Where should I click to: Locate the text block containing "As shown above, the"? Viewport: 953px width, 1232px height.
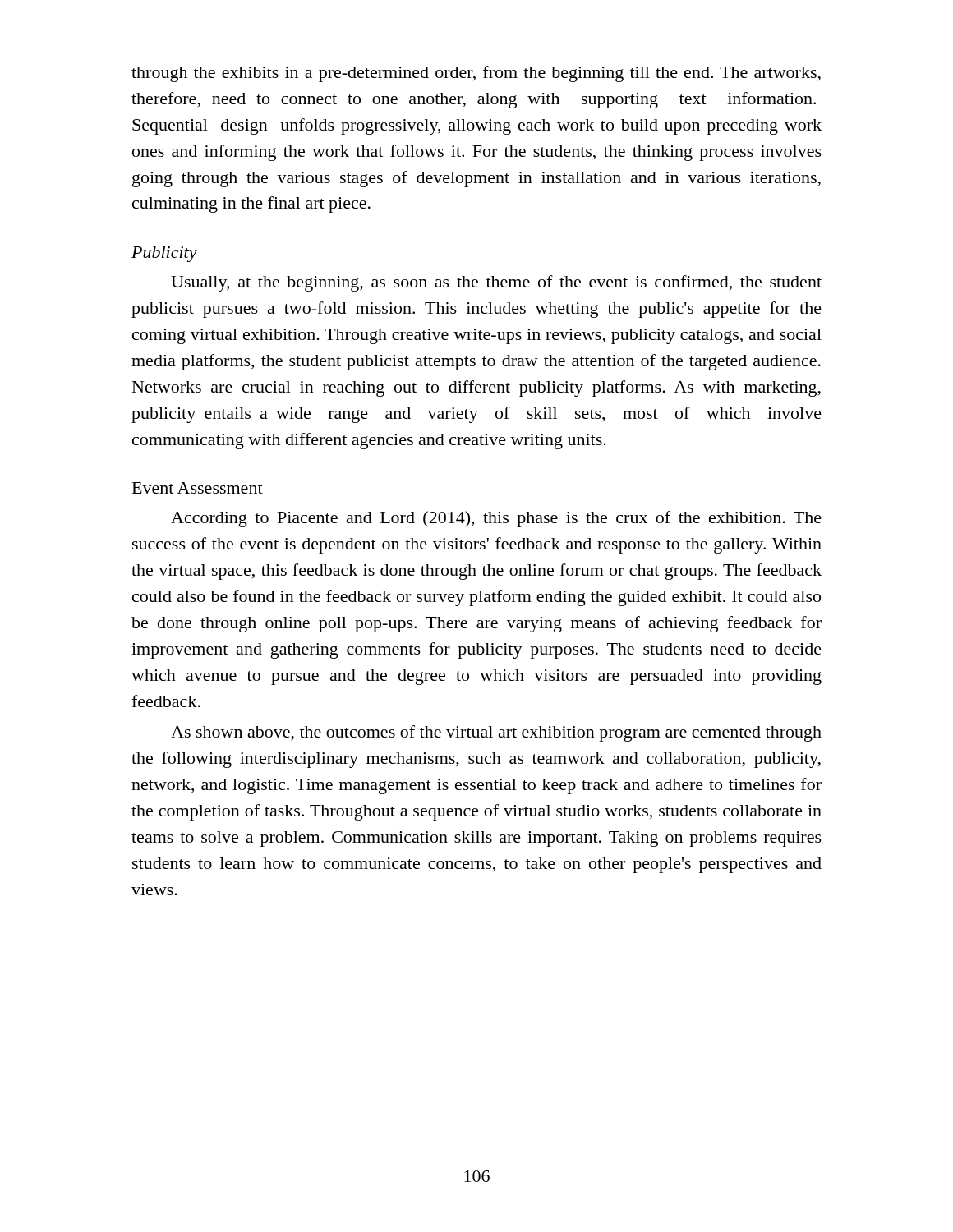pos(476,810)
